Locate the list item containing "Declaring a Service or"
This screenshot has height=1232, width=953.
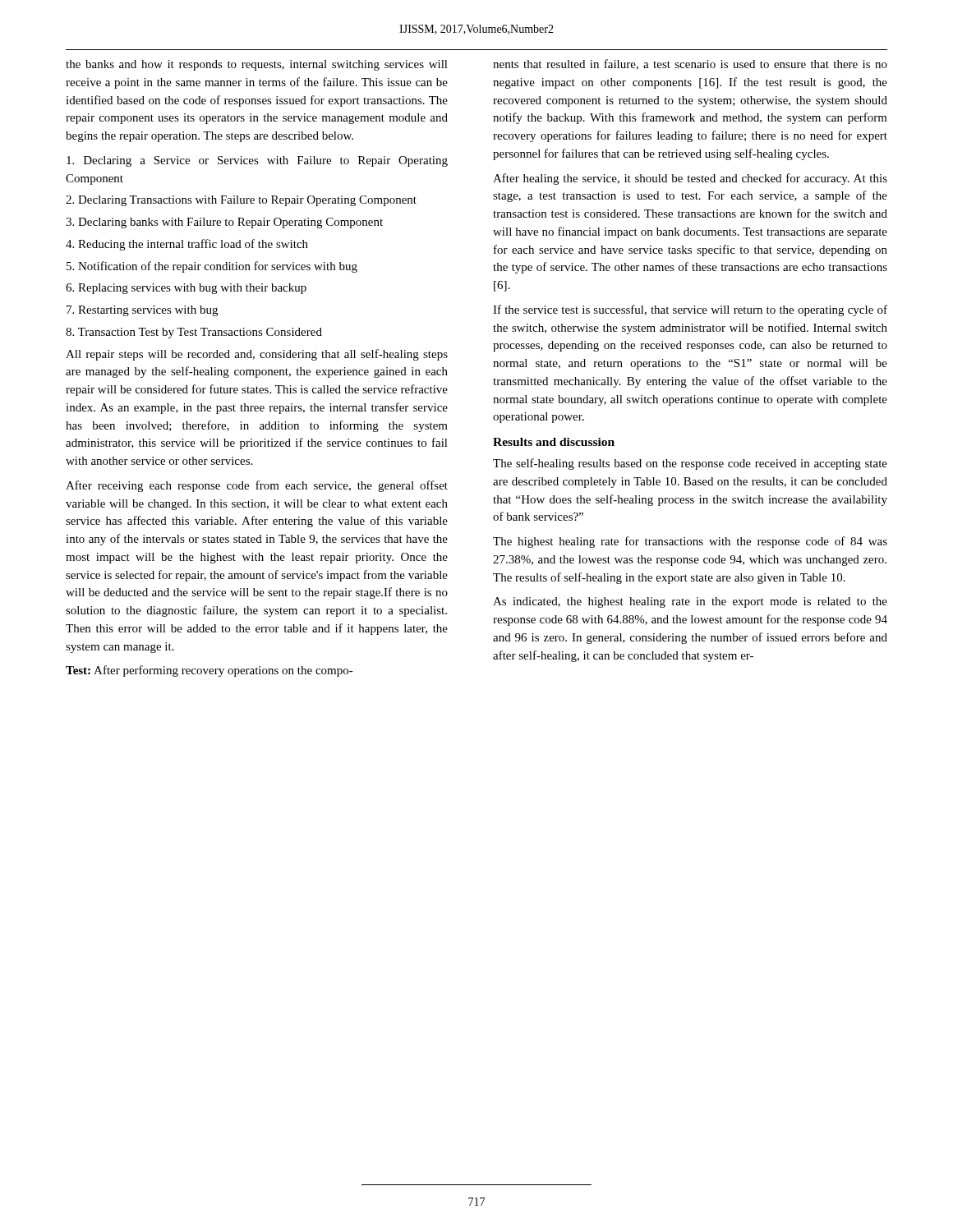coord(257,169)
